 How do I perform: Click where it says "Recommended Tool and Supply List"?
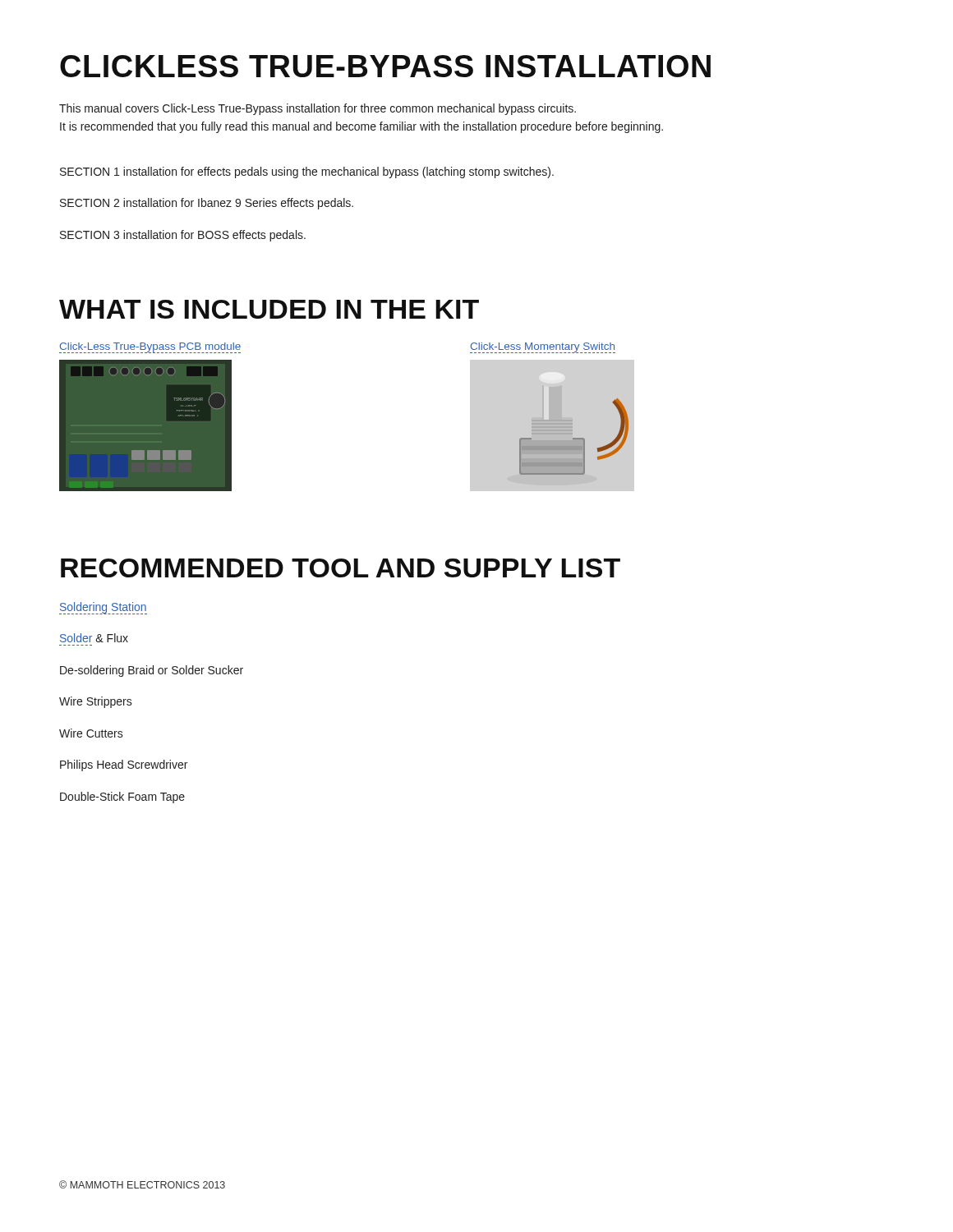click(x=476, y=568)
